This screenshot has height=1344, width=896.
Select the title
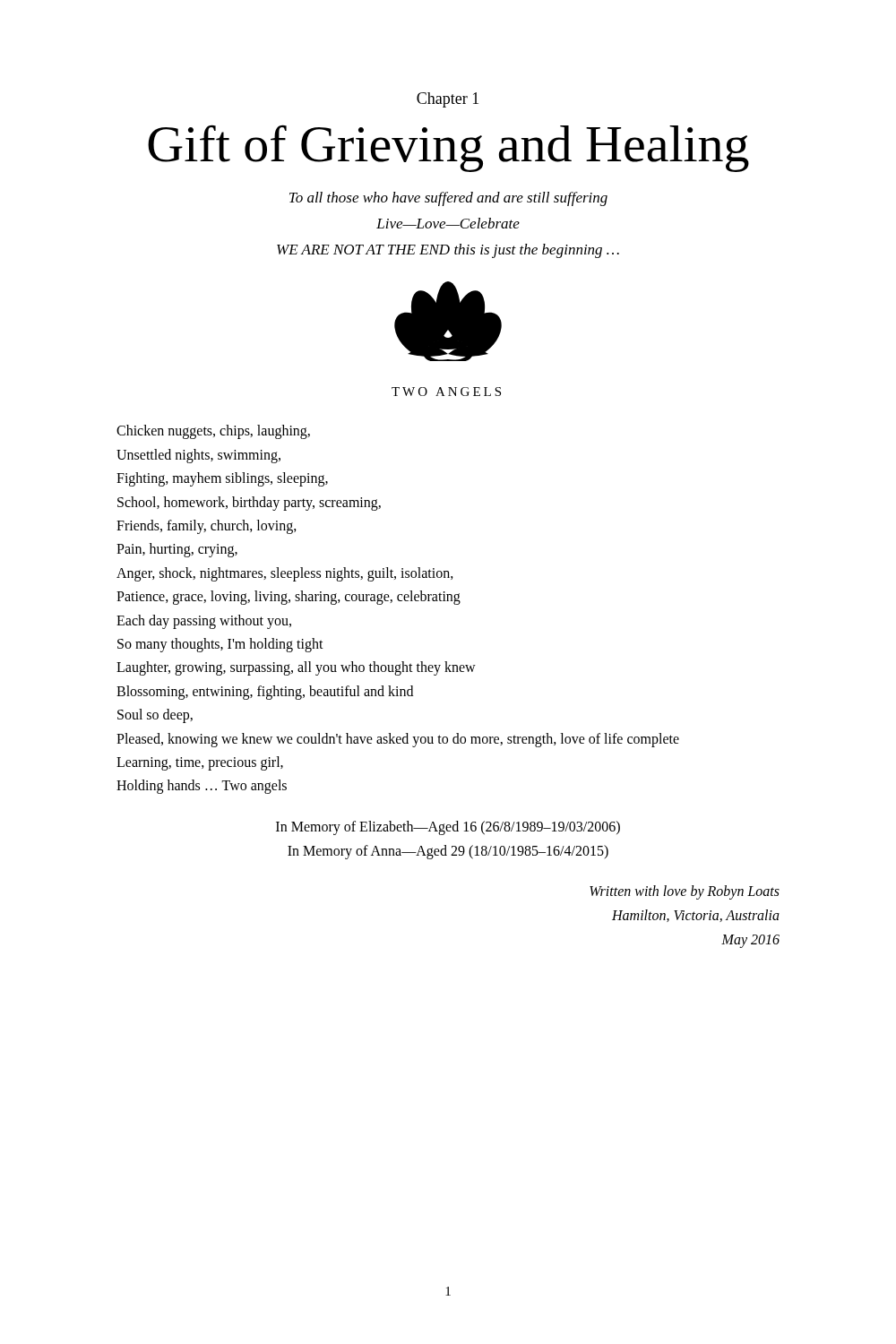448,144
